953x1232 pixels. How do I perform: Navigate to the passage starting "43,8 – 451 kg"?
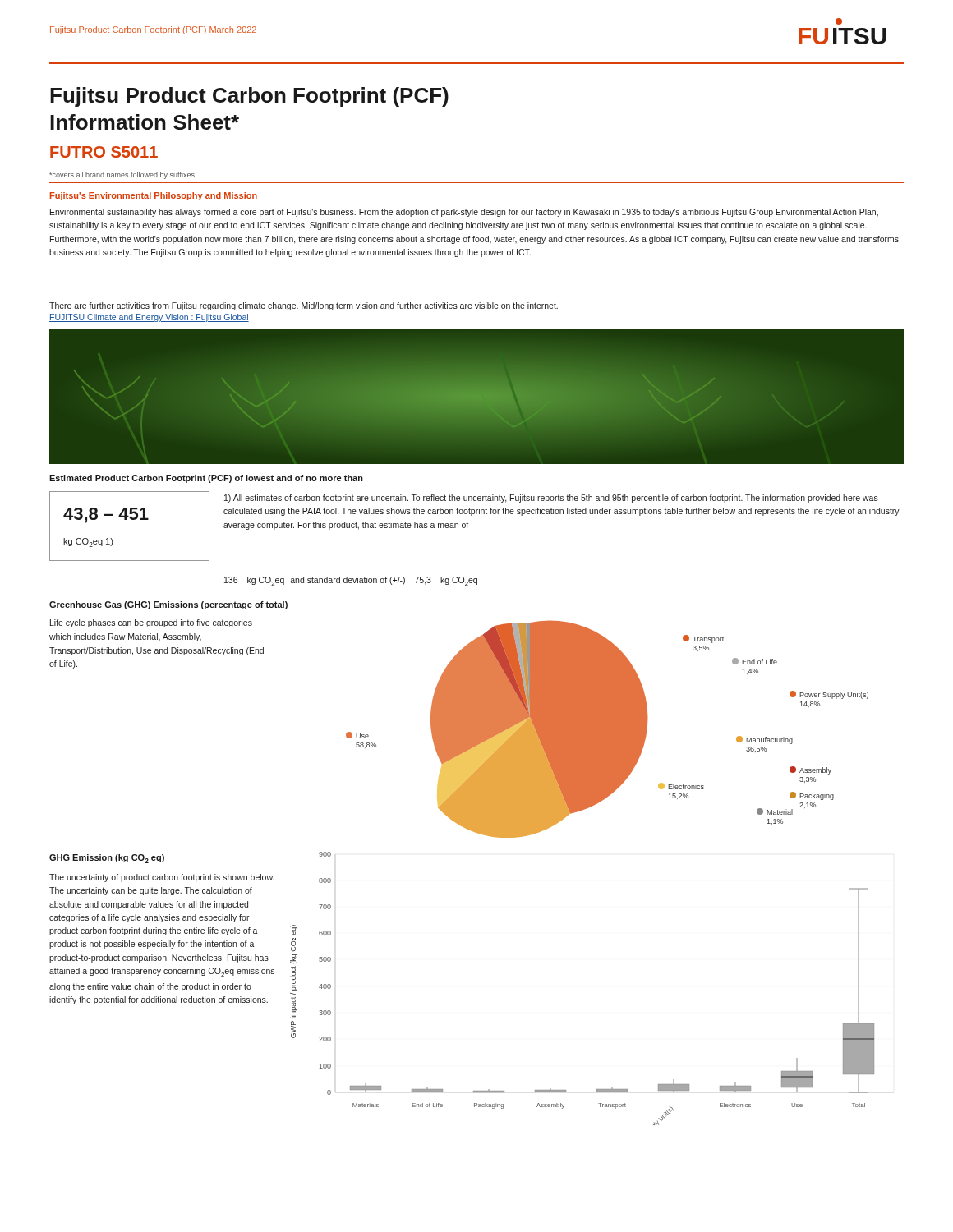[129, 526]
